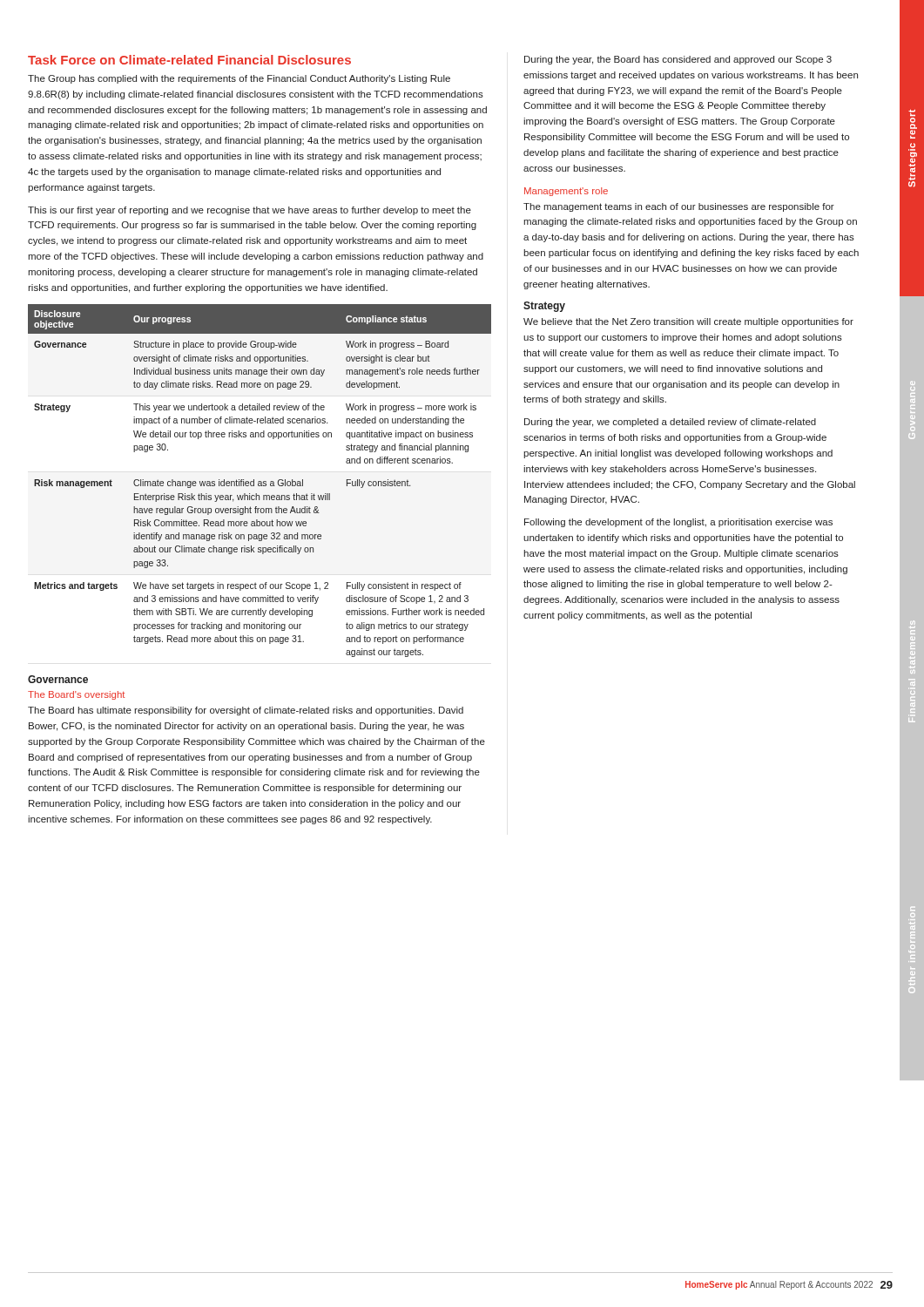The height and width of the screenshot is (1307, 924).
Task: Find the block starting "This is our first year of reporting"
Action: pyautogui.click(x=256, y=248)
